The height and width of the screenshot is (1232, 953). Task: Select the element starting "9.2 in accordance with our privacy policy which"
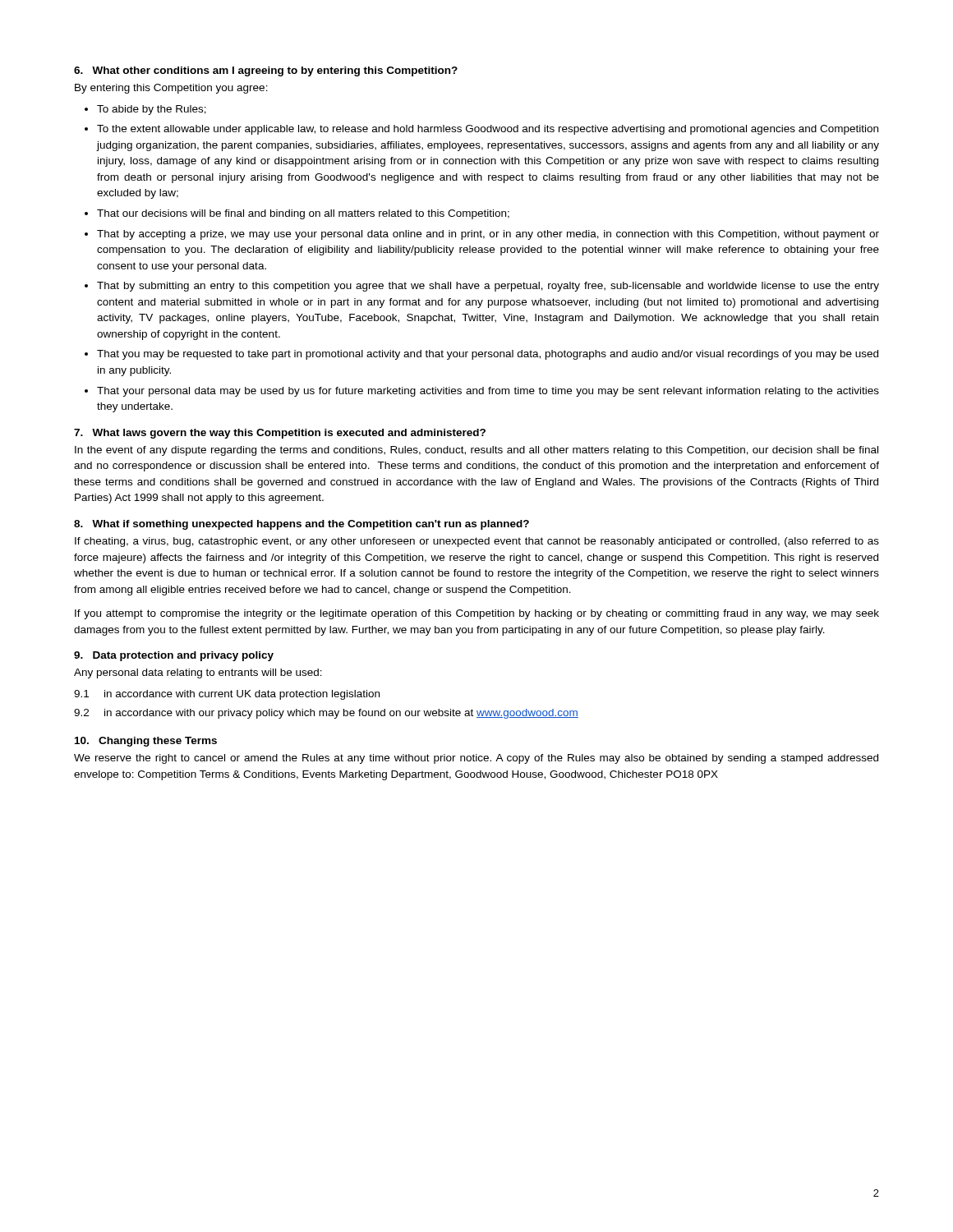pos(476,713)
